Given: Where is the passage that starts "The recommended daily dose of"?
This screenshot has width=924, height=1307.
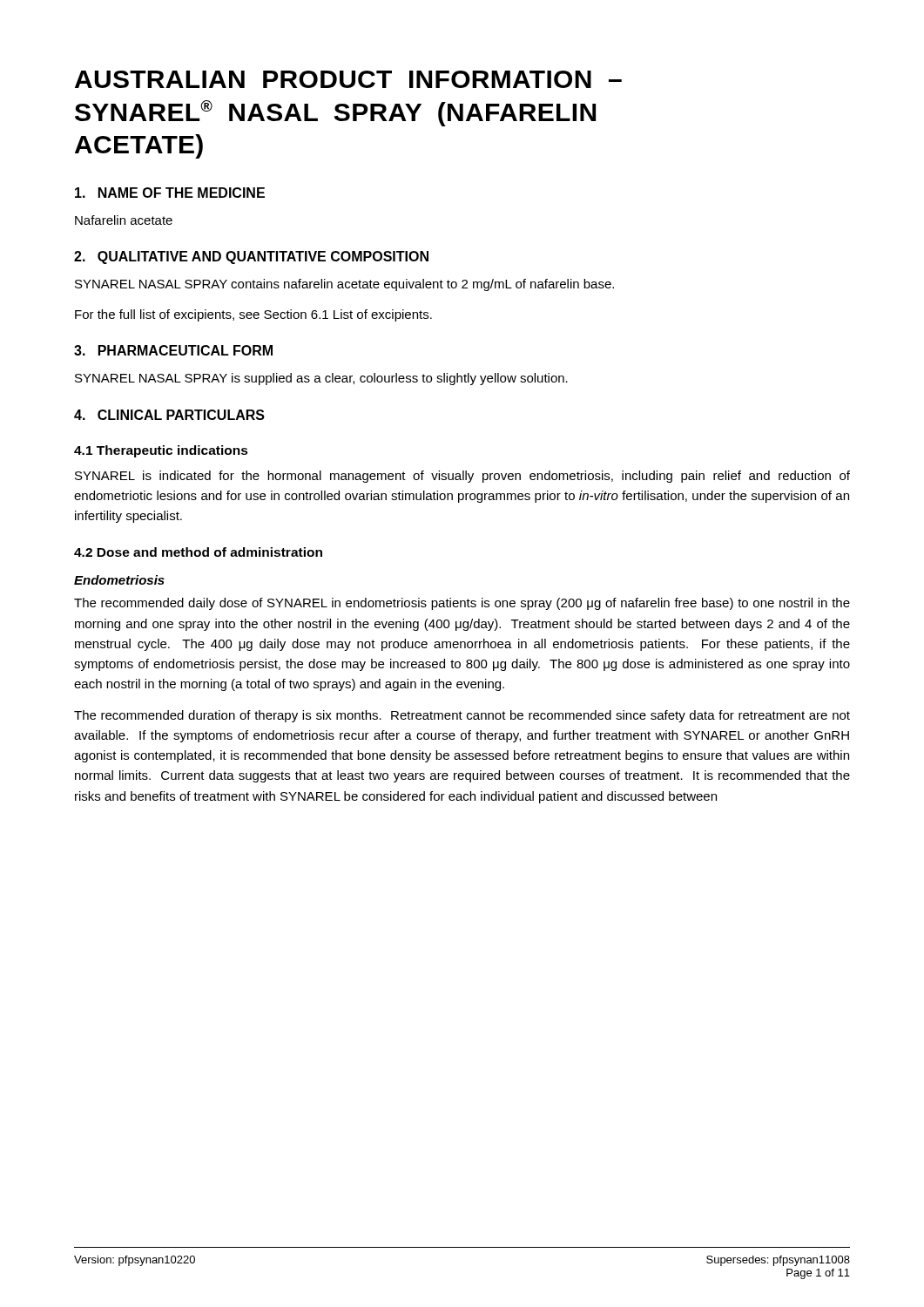Looking at the screenshot, I should click(x=462, y=643).
